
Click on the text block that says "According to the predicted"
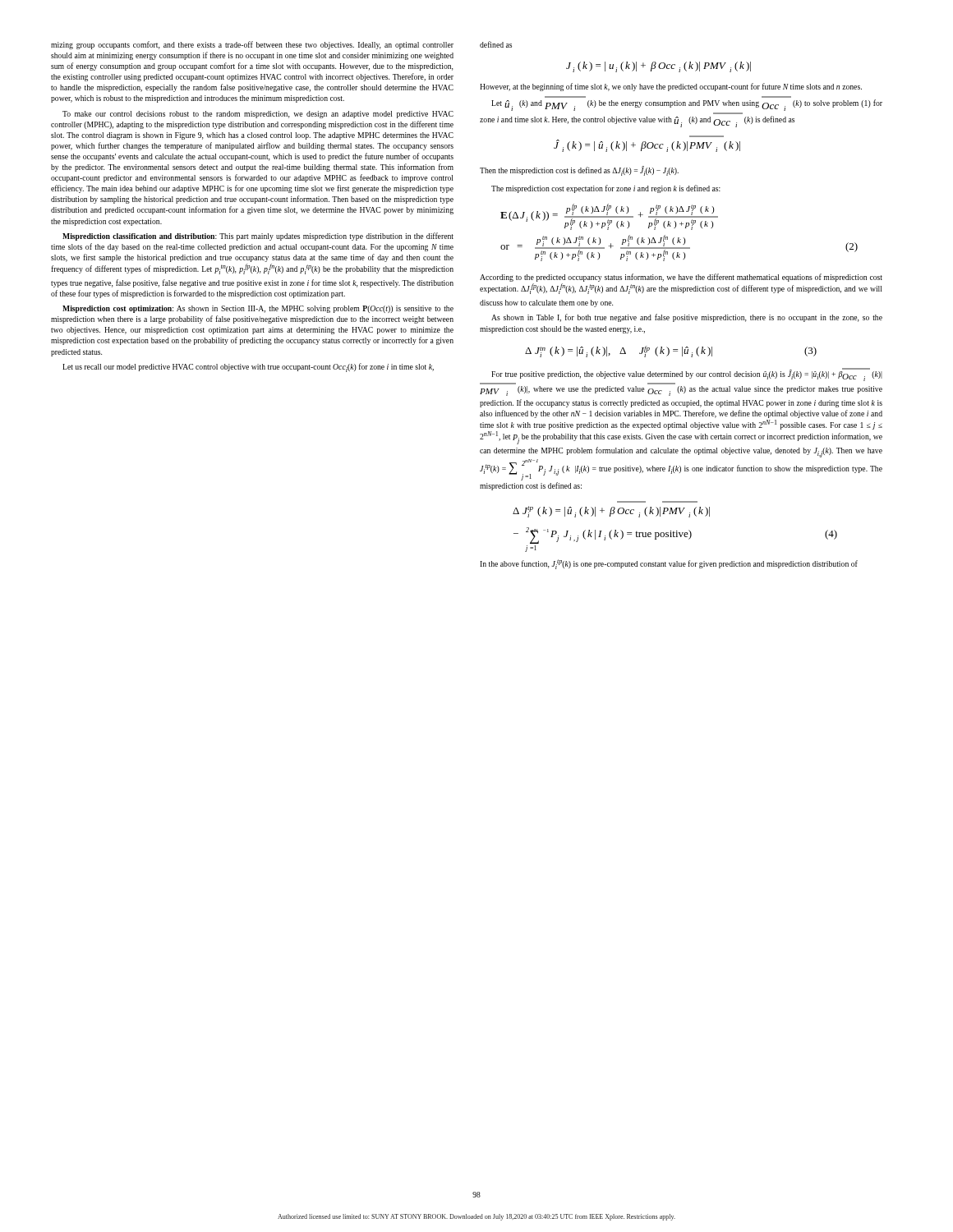click(x=681, y=290)
